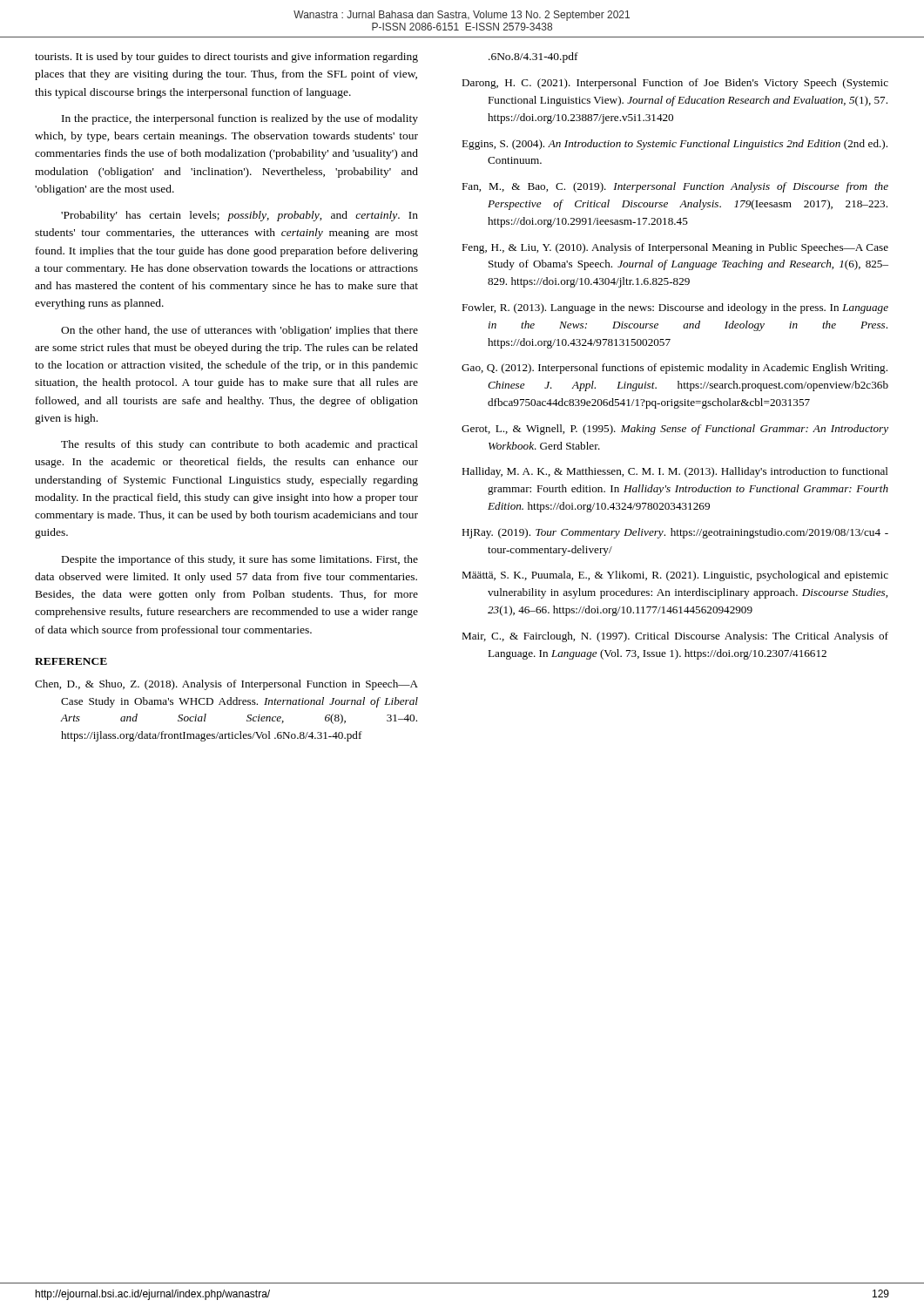Locate the list item that says "Määttä, S. K., Puumala, E., & Ylikomi,"
Screen dimensions: 1307x924
pyautogui.click(x=675, y=592)
